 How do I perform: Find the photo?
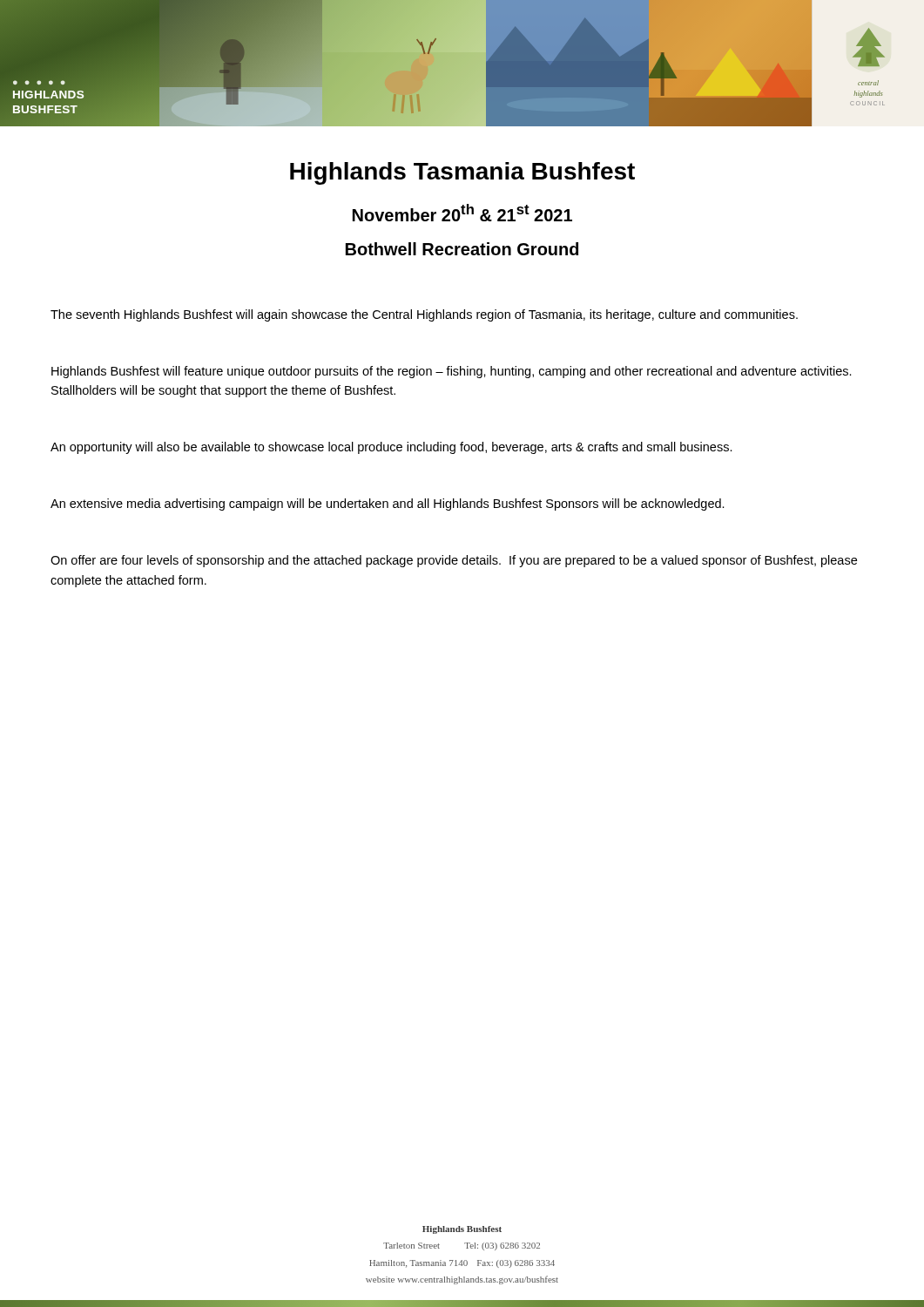click(462, 63)
